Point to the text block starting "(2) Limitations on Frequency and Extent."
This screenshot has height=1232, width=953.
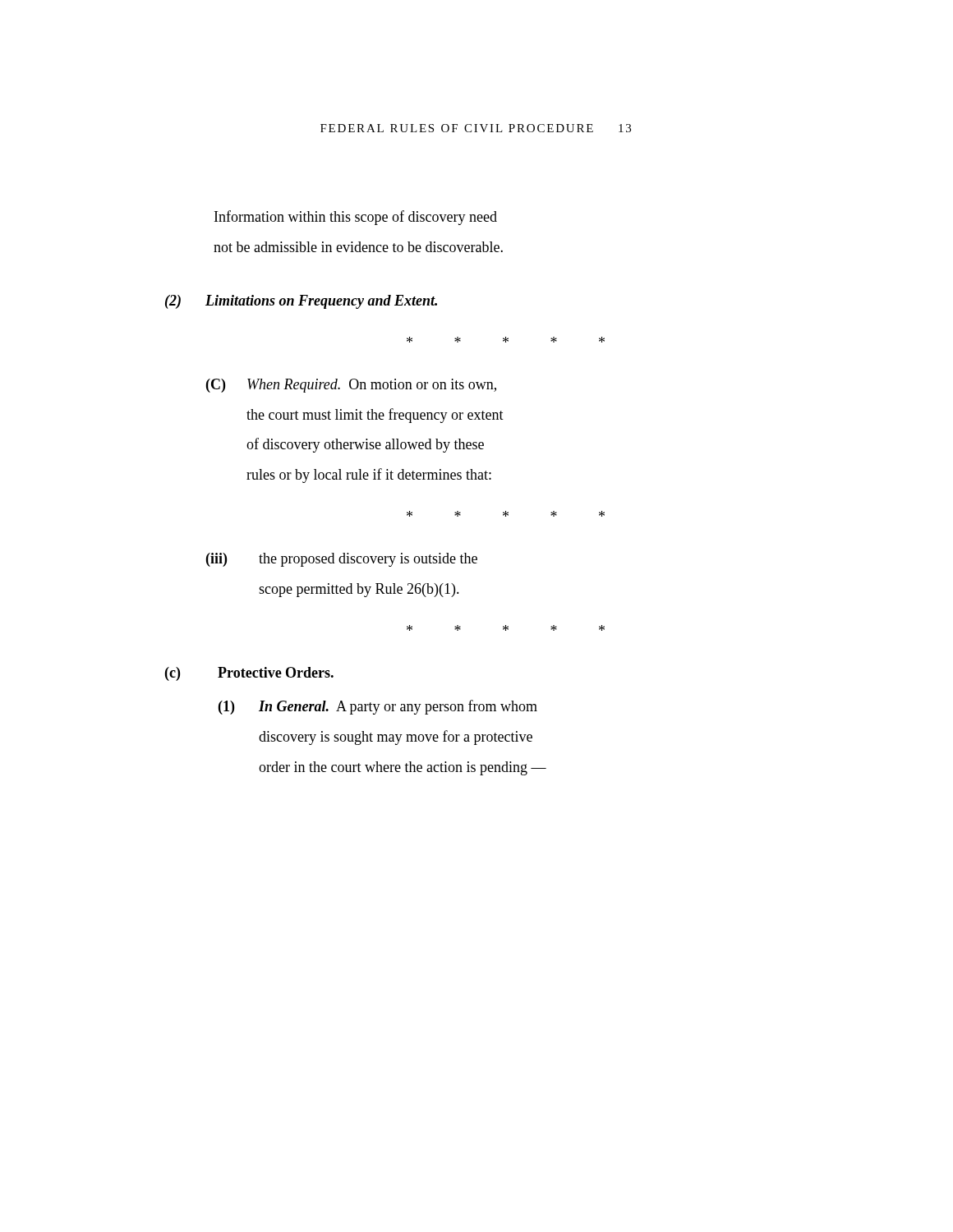[301, 301]
